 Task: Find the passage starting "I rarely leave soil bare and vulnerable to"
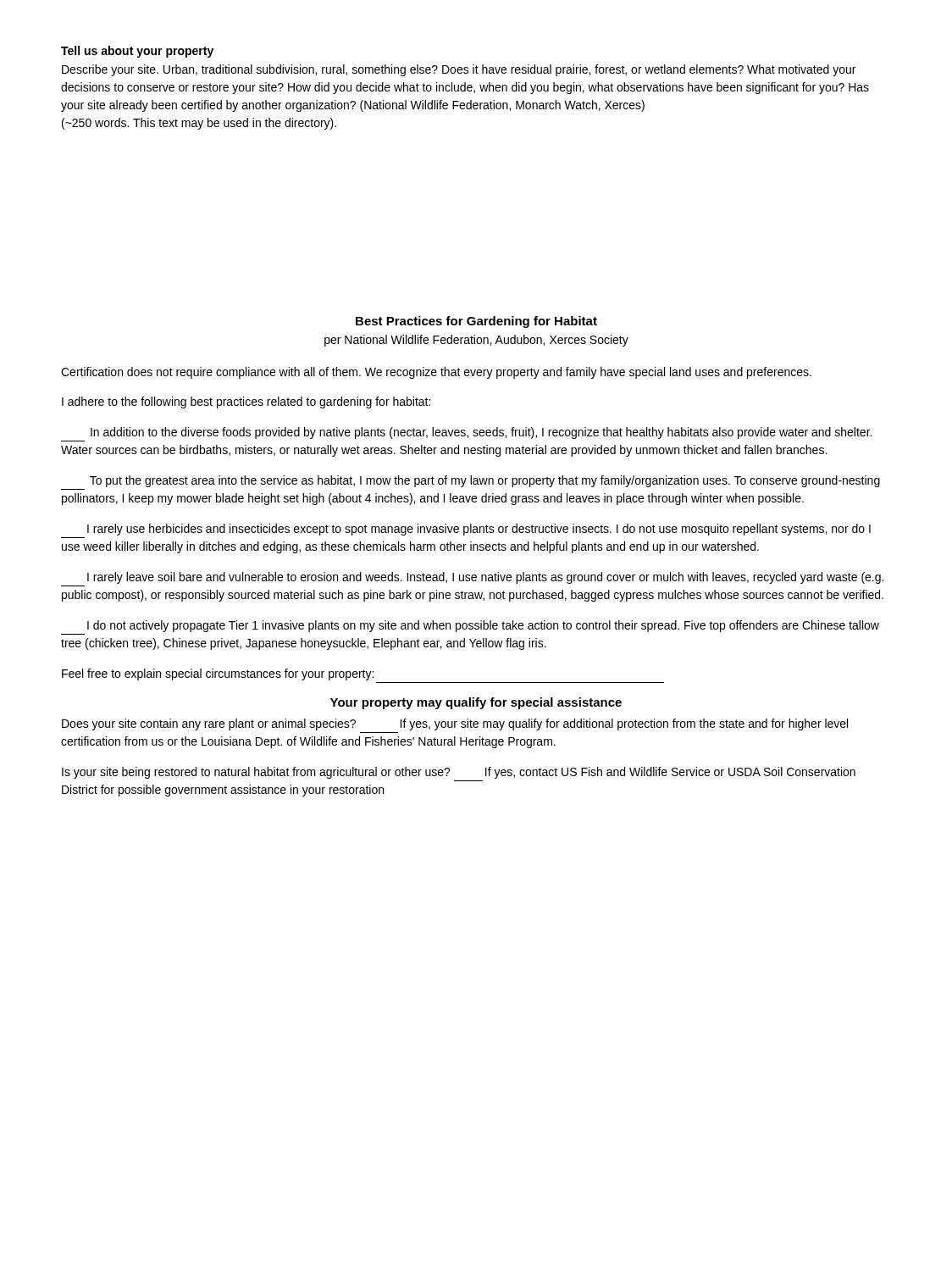pos(473,585)
